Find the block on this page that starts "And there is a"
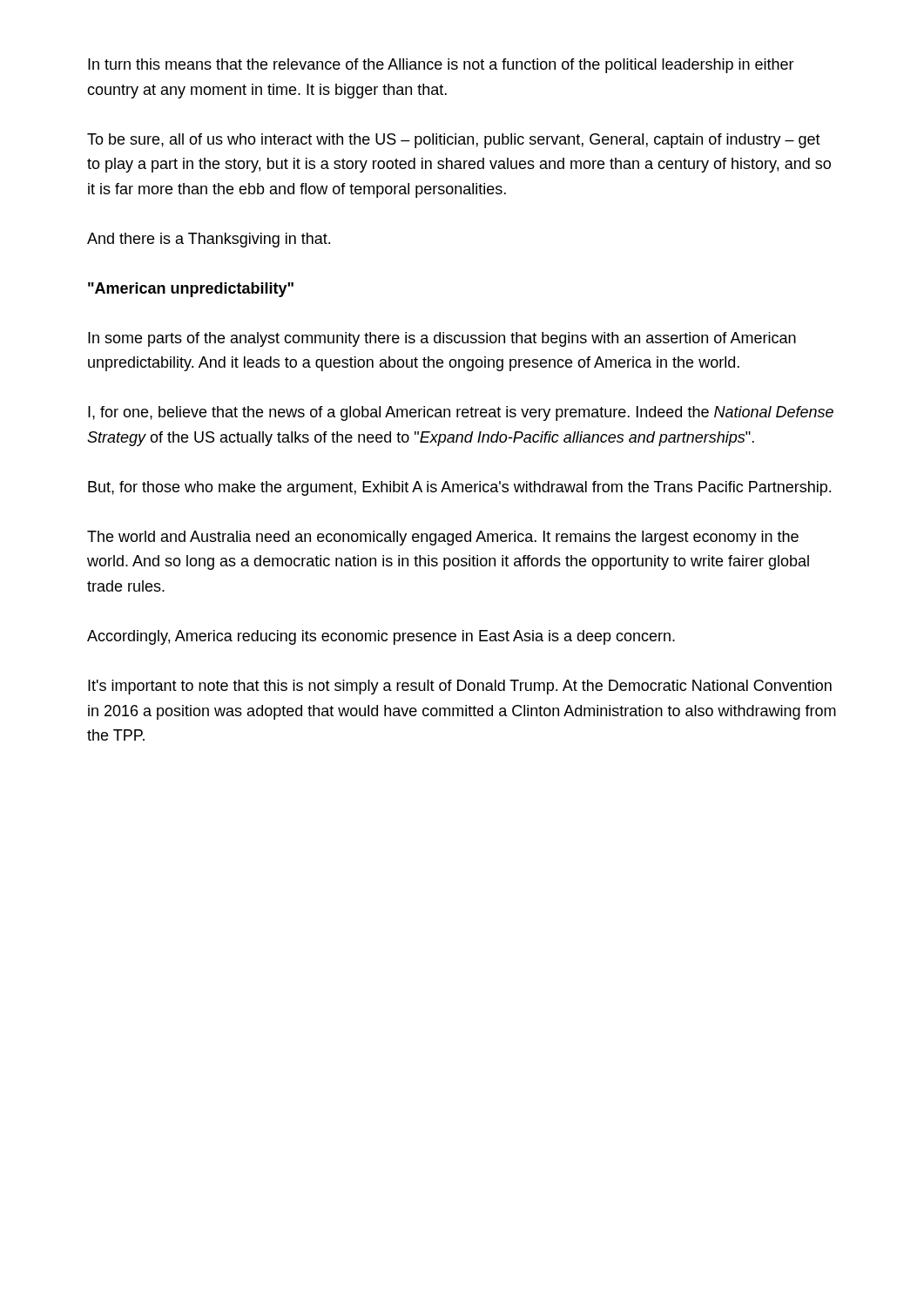924x1307 pixels. coord(209,239)
